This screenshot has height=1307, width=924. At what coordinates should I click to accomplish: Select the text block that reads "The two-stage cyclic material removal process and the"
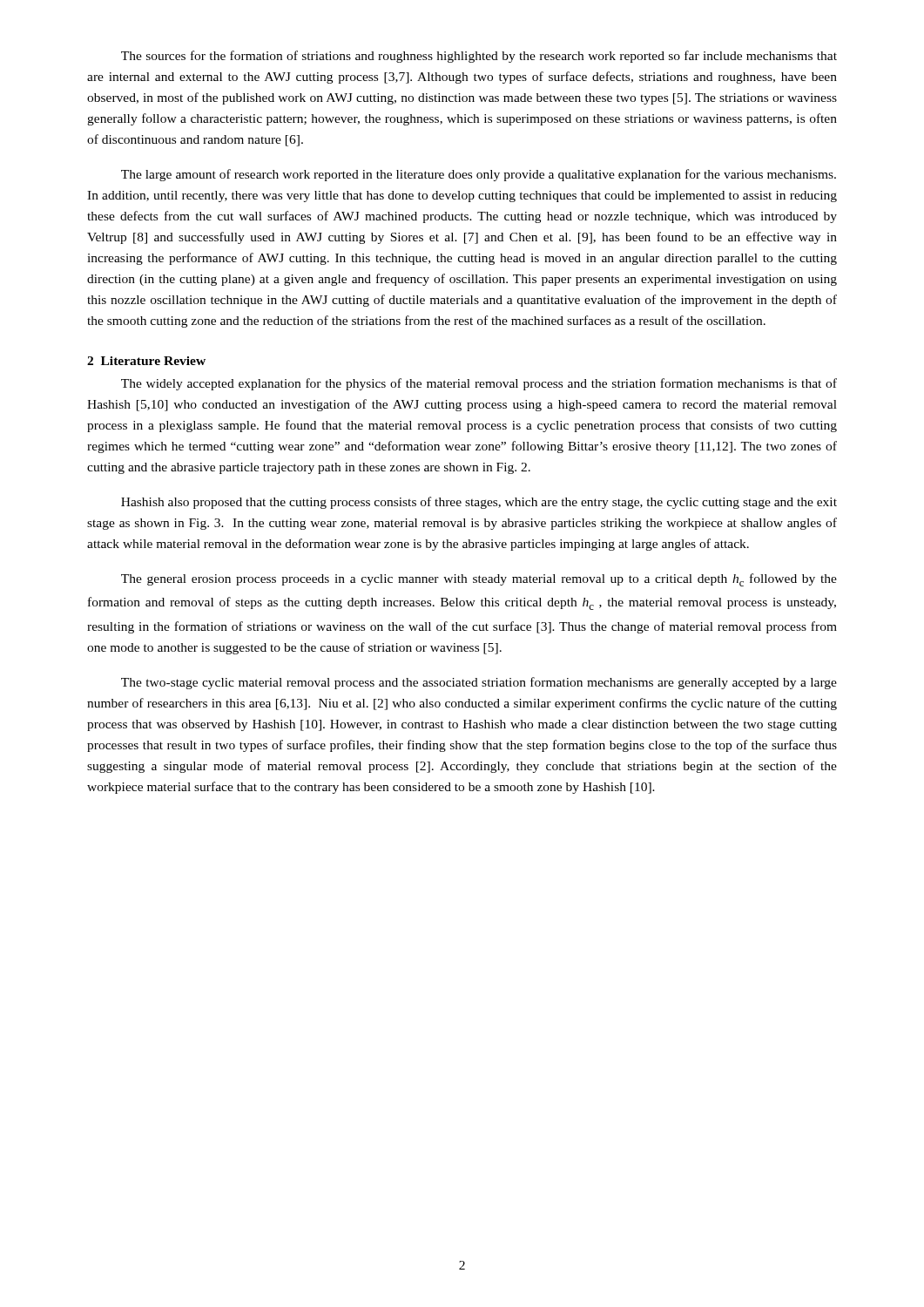tap(462, 734)
